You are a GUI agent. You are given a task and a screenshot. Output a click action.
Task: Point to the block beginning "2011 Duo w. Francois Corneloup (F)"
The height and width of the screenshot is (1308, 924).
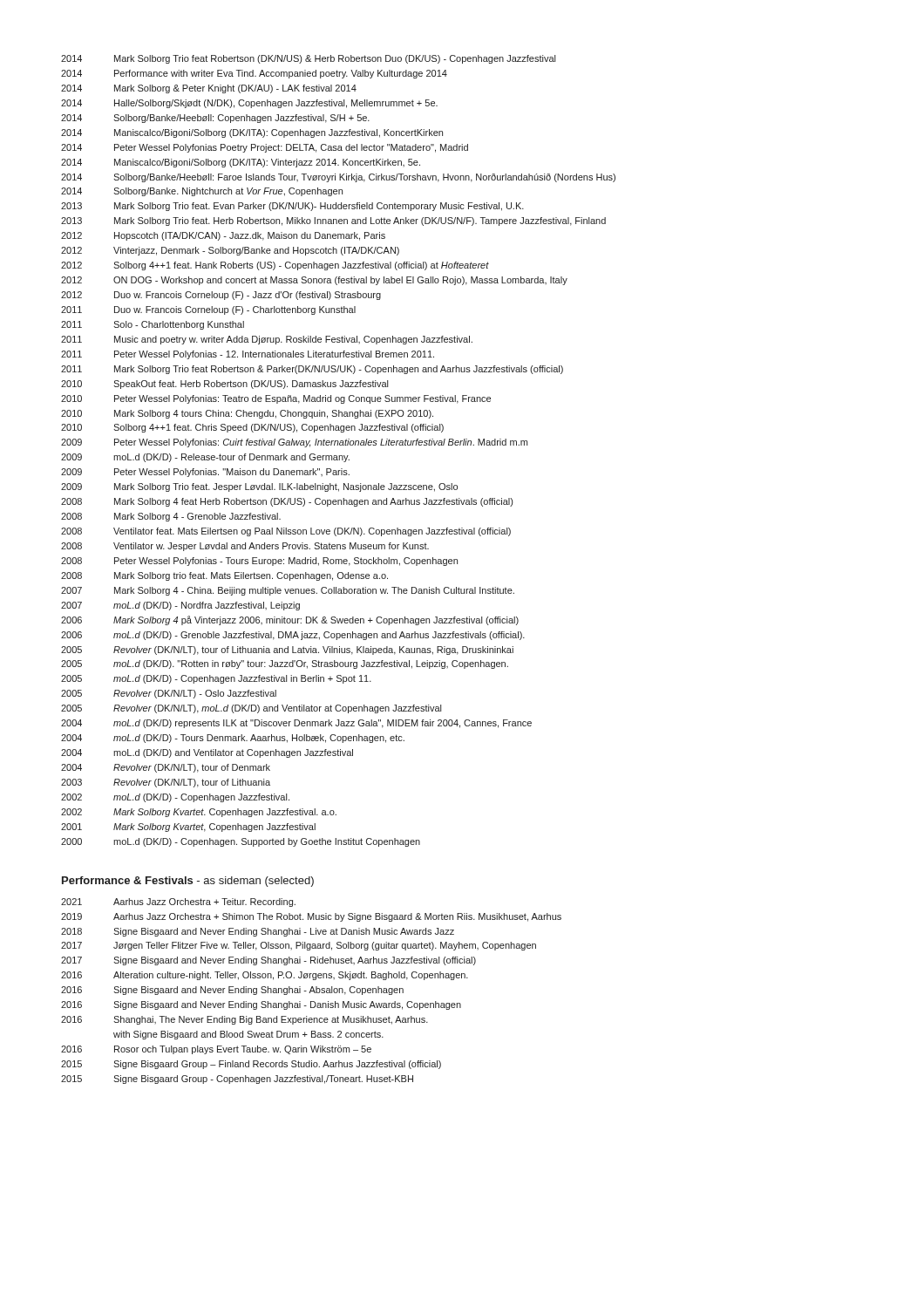[208, 310]
